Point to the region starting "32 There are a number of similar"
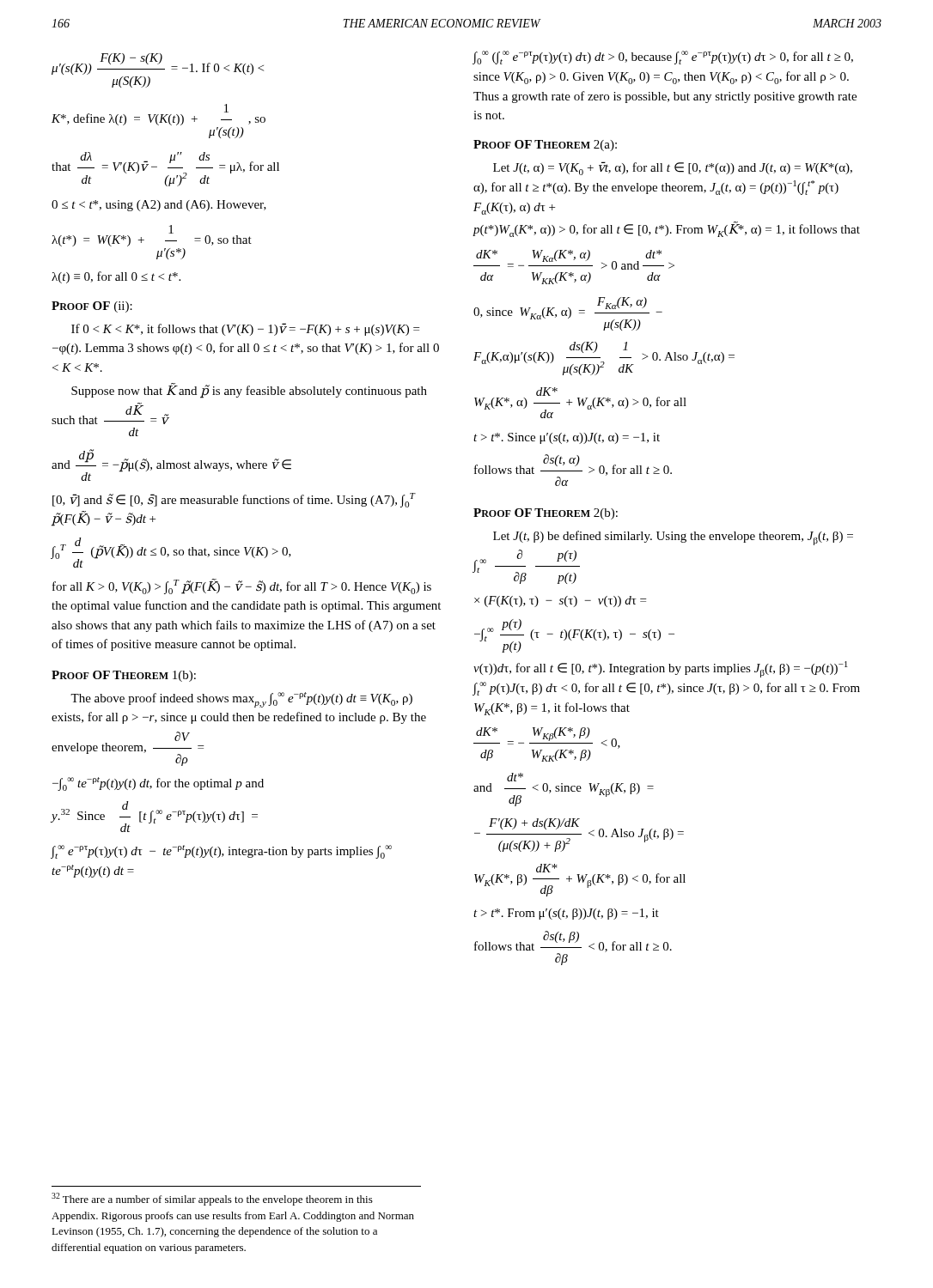The image size is (933, 1288). point(233,1222)
